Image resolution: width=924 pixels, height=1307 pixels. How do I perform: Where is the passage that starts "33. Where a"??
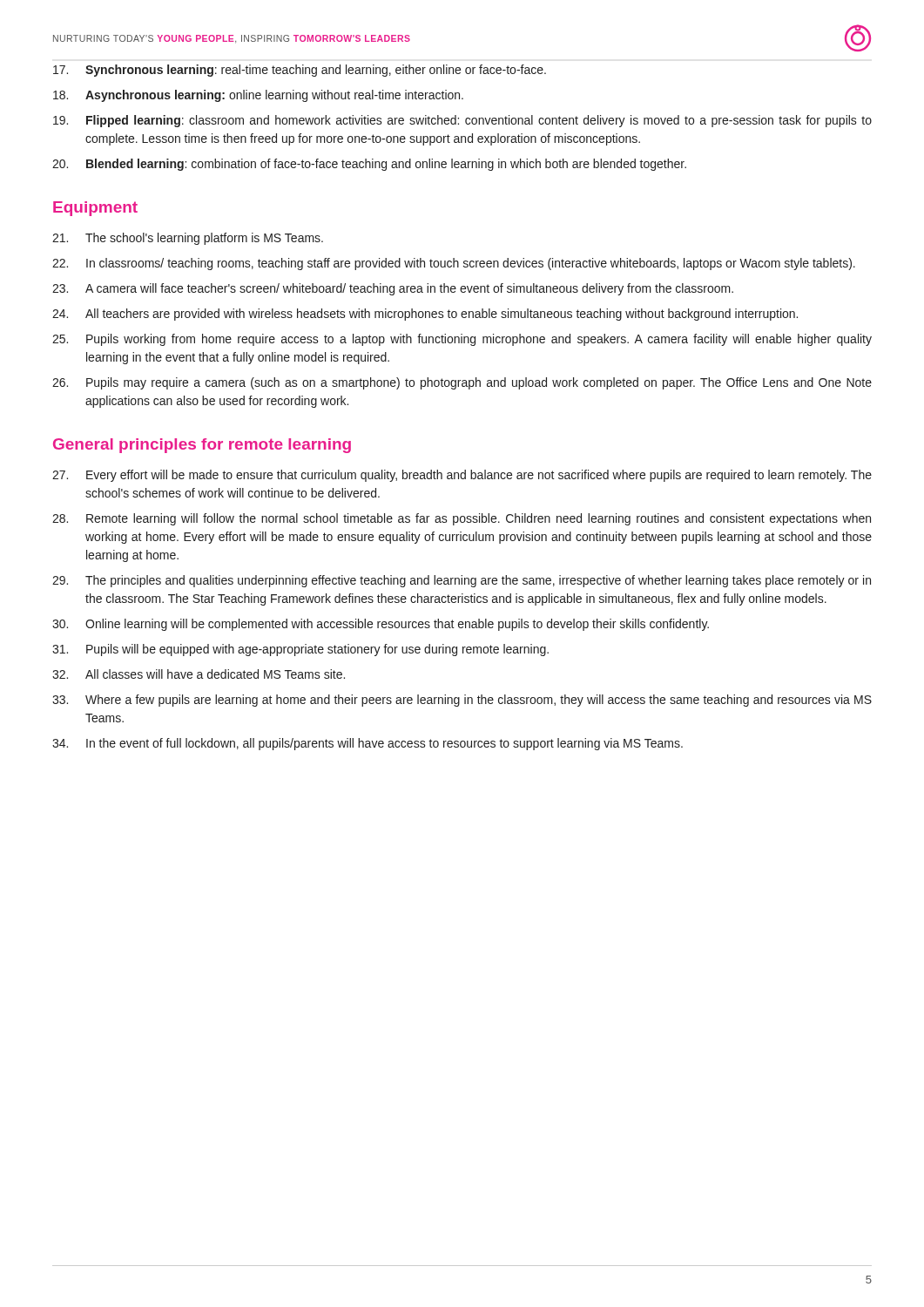[462, 709]
